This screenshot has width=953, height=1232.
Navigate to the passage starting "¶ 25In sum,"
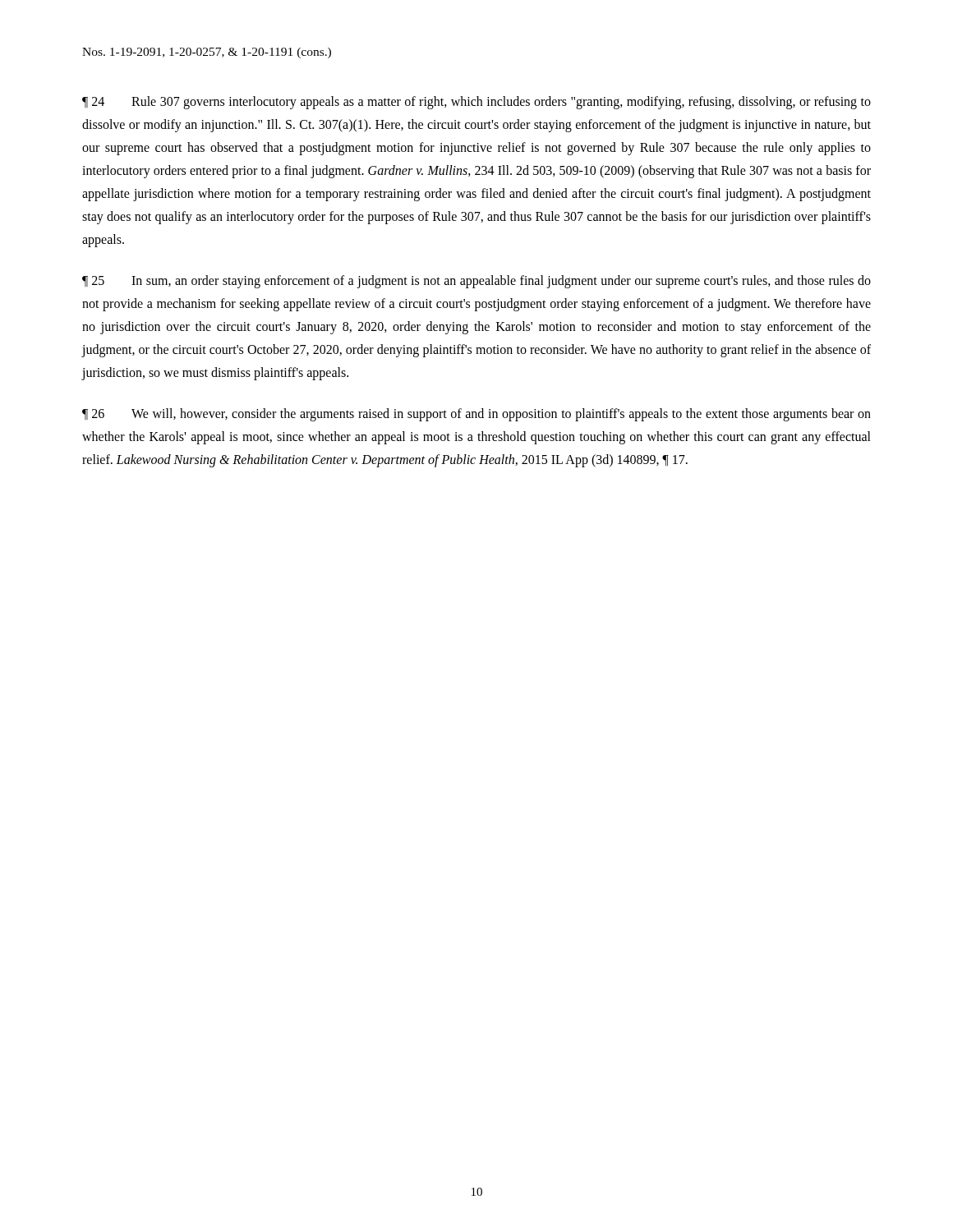(476, 324)
